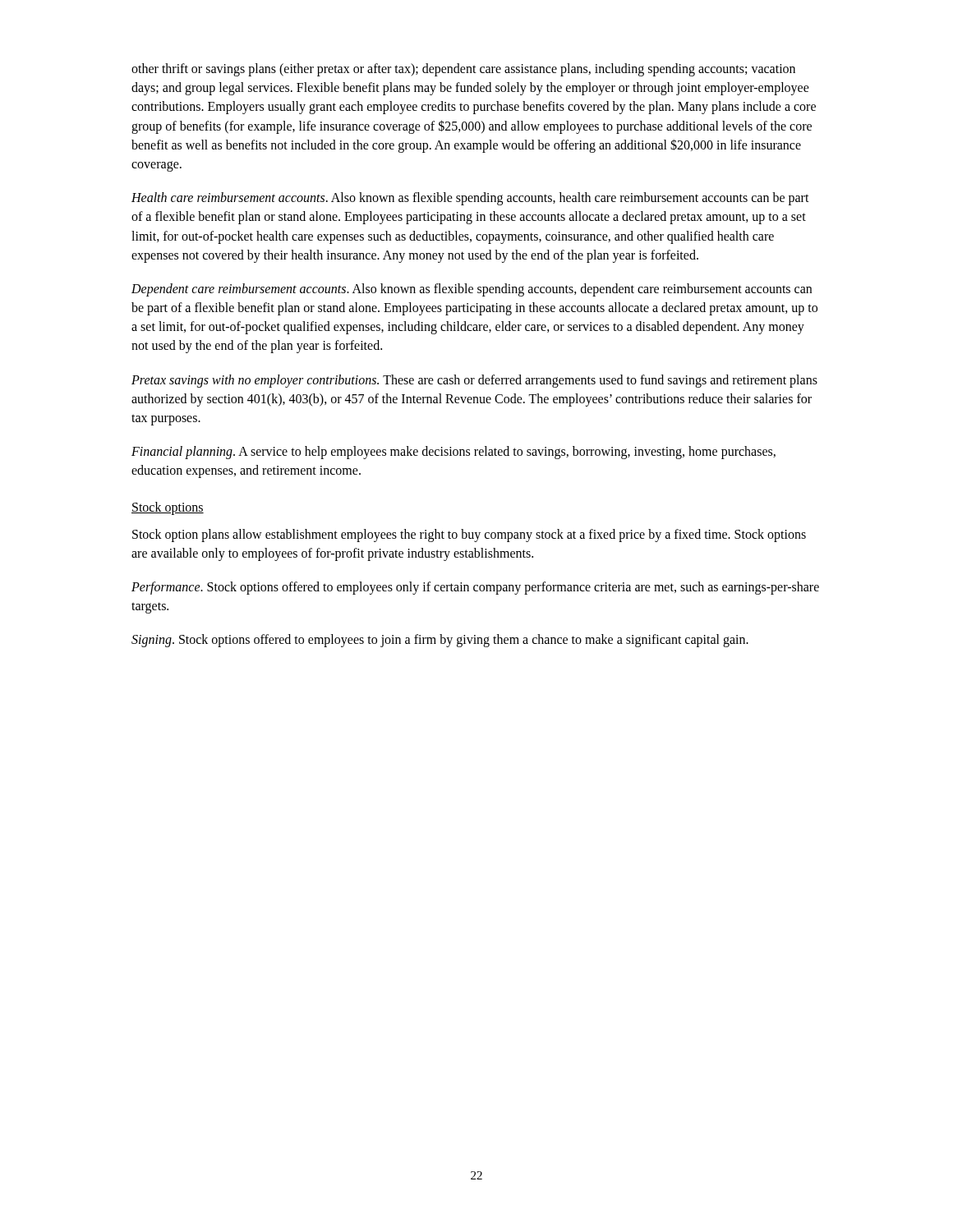
Task: Locate the block of text that opens with "other thrift or savings plans (either"
Action: [x=474, y=116]
